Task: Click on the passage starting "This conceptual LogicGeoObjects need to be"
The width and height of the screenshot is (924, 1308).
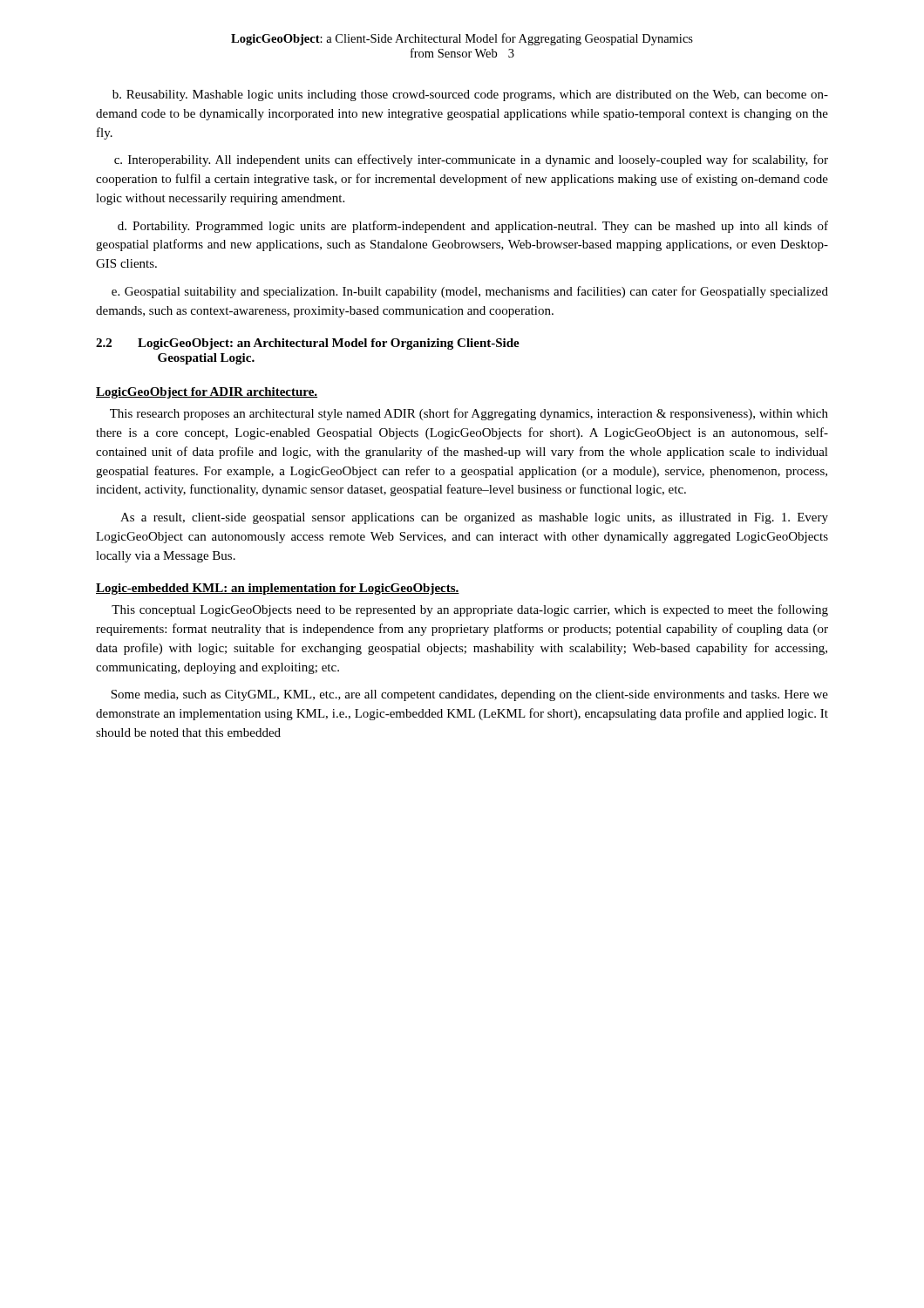Action: tap(462, 639)
